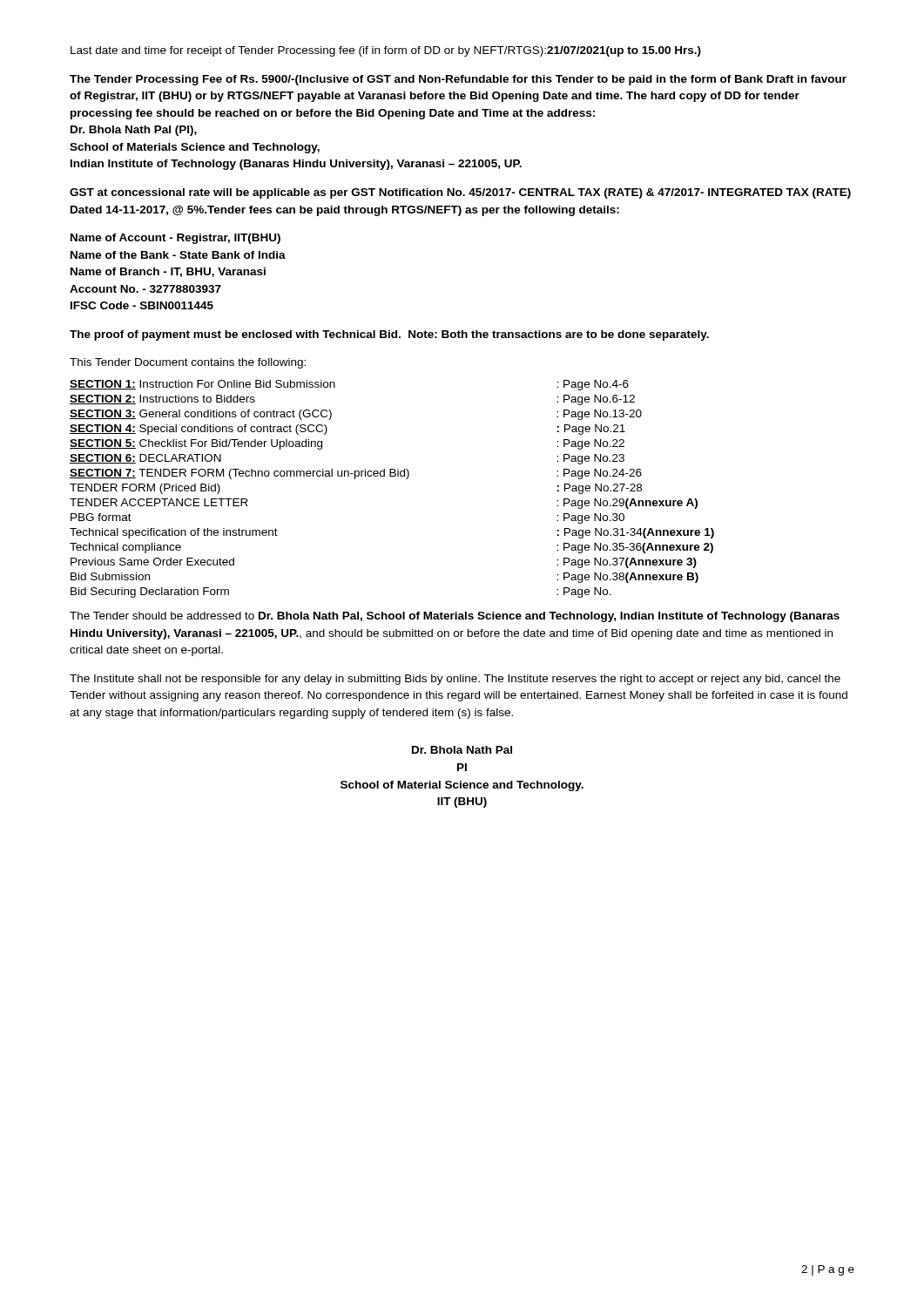Point to the block beginning "The Tender should be addressed to Dr."
This screenshot has height=1307, width=924.
(x=462, y=633)
